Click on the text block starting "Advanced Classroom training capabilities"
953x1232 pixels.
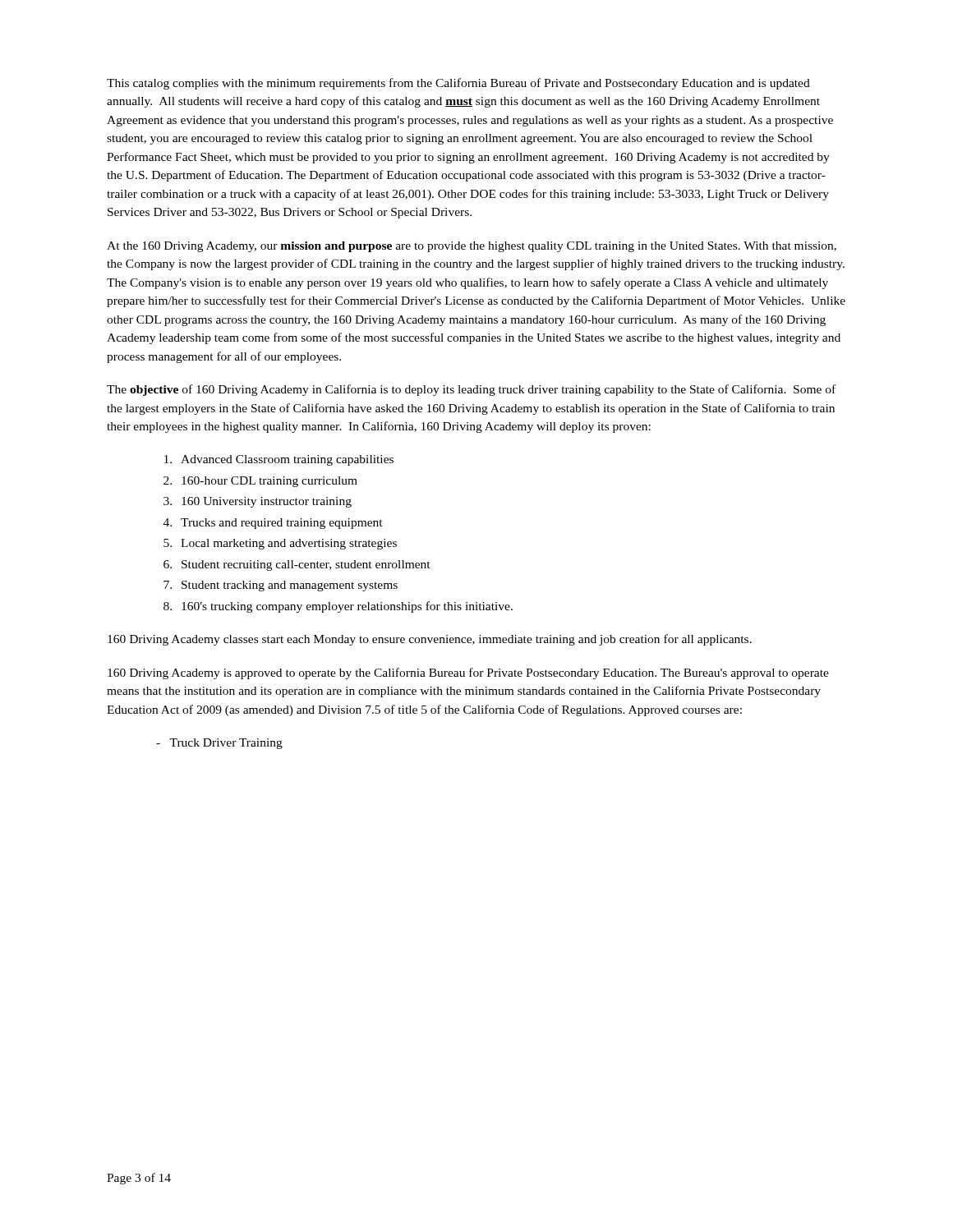click(x=287, y=459)
